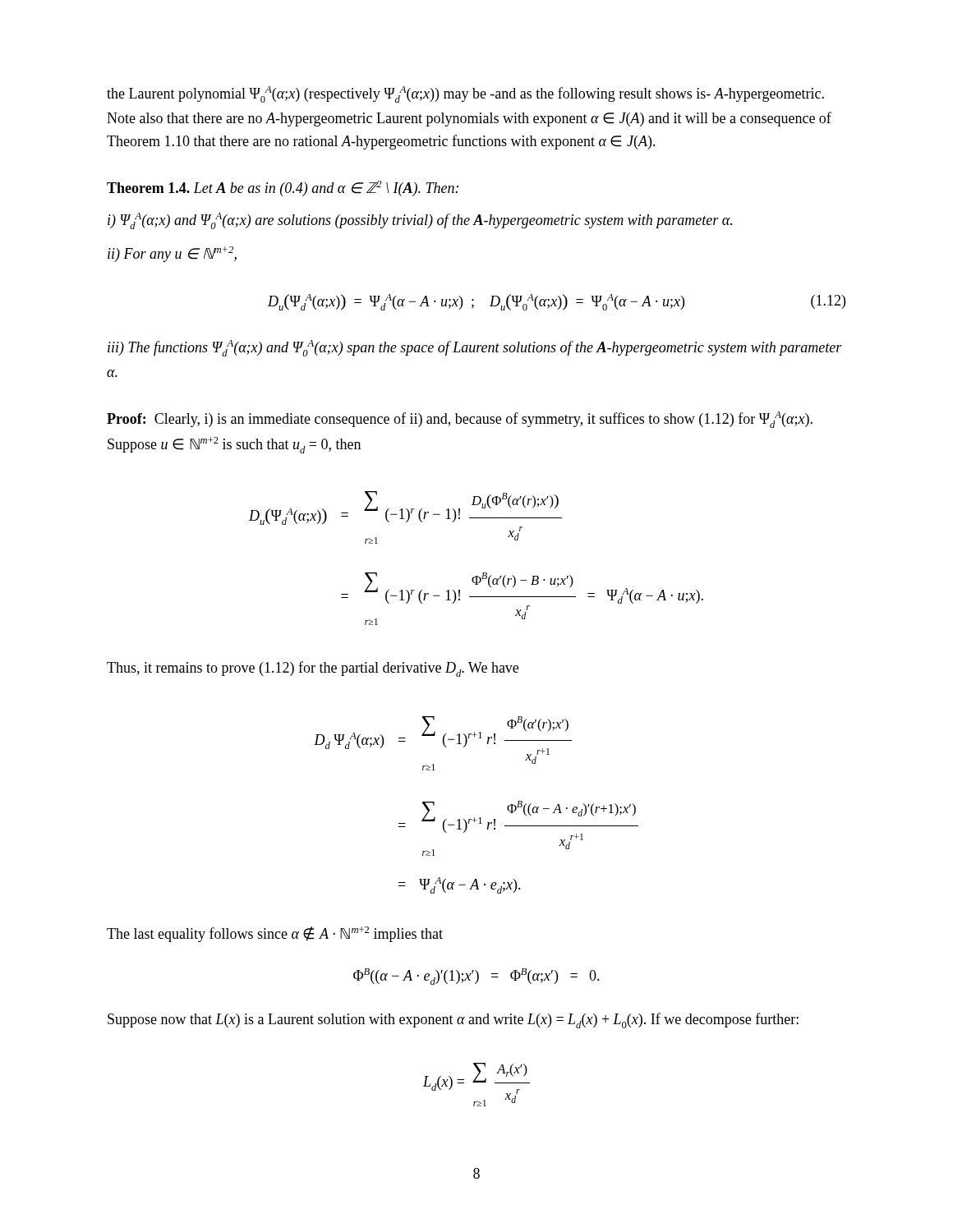Point to the passage starting "ii) For any u"

click(x=172, y=253)
